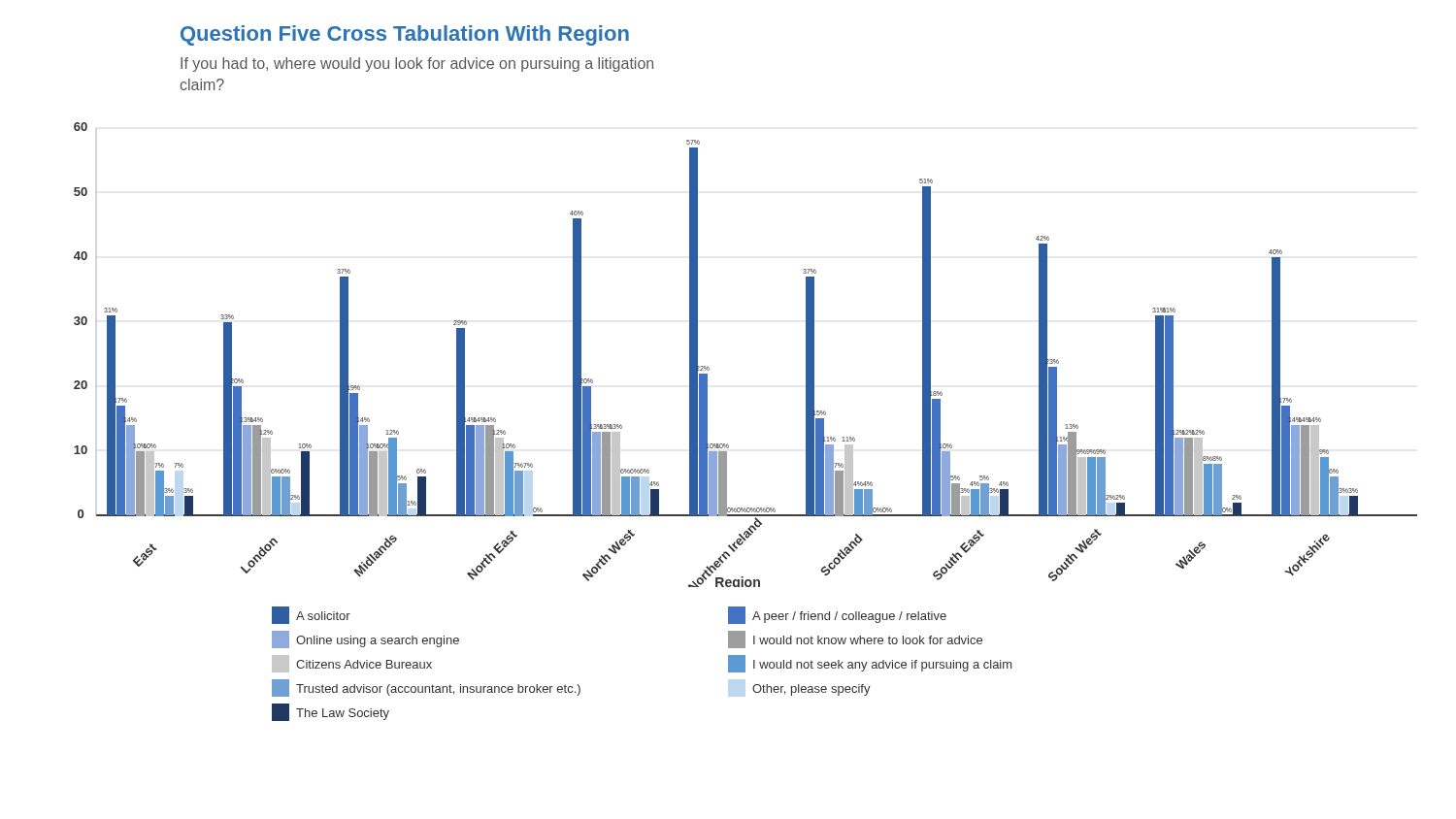1456x819 pixels.
Task: Find the list item with the text "The Law Society"
Action: coord(331,712)
